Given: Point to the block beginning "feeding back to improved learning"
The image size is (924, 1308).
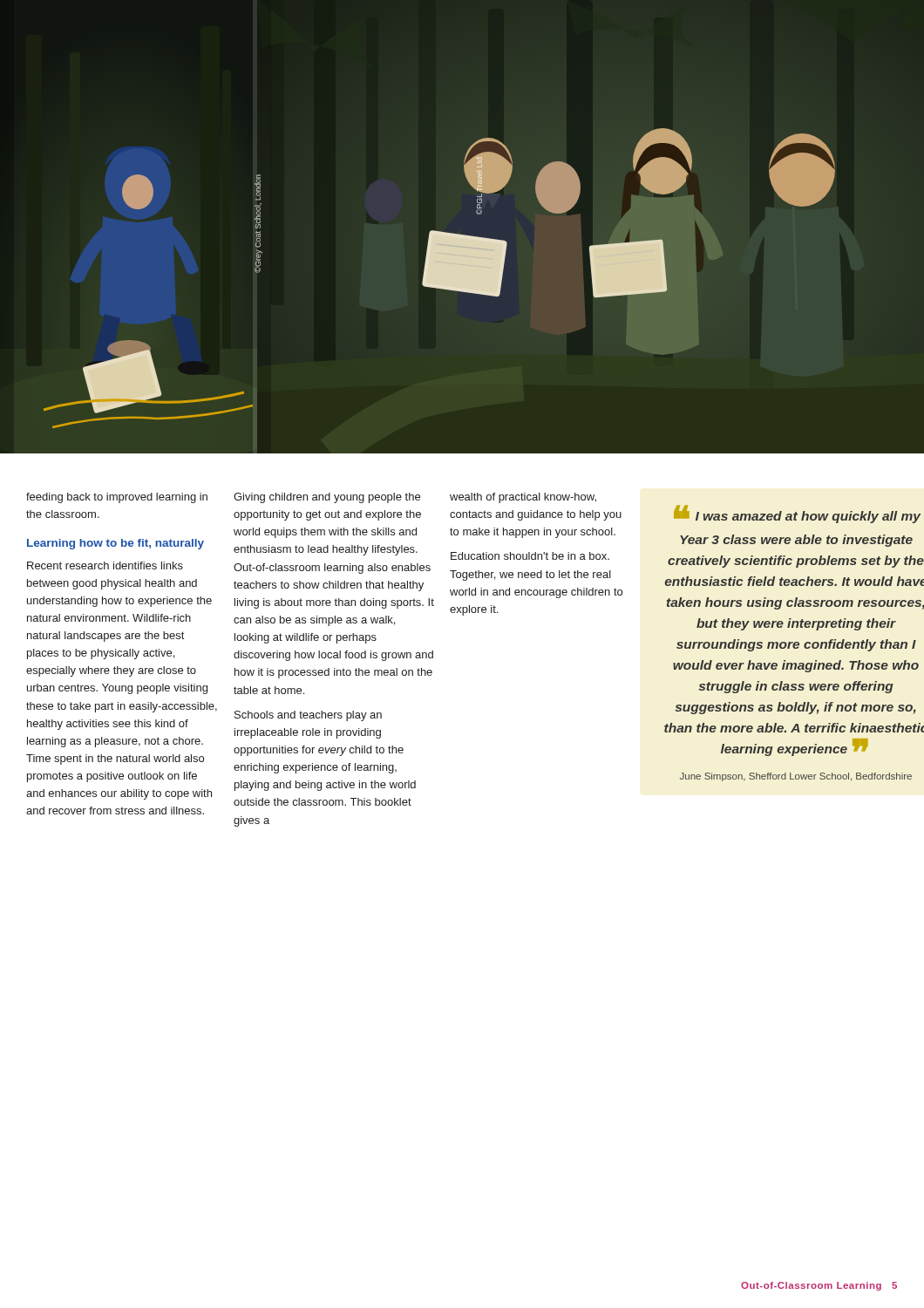Looking at the screenshot, I should tap(117, 505).
